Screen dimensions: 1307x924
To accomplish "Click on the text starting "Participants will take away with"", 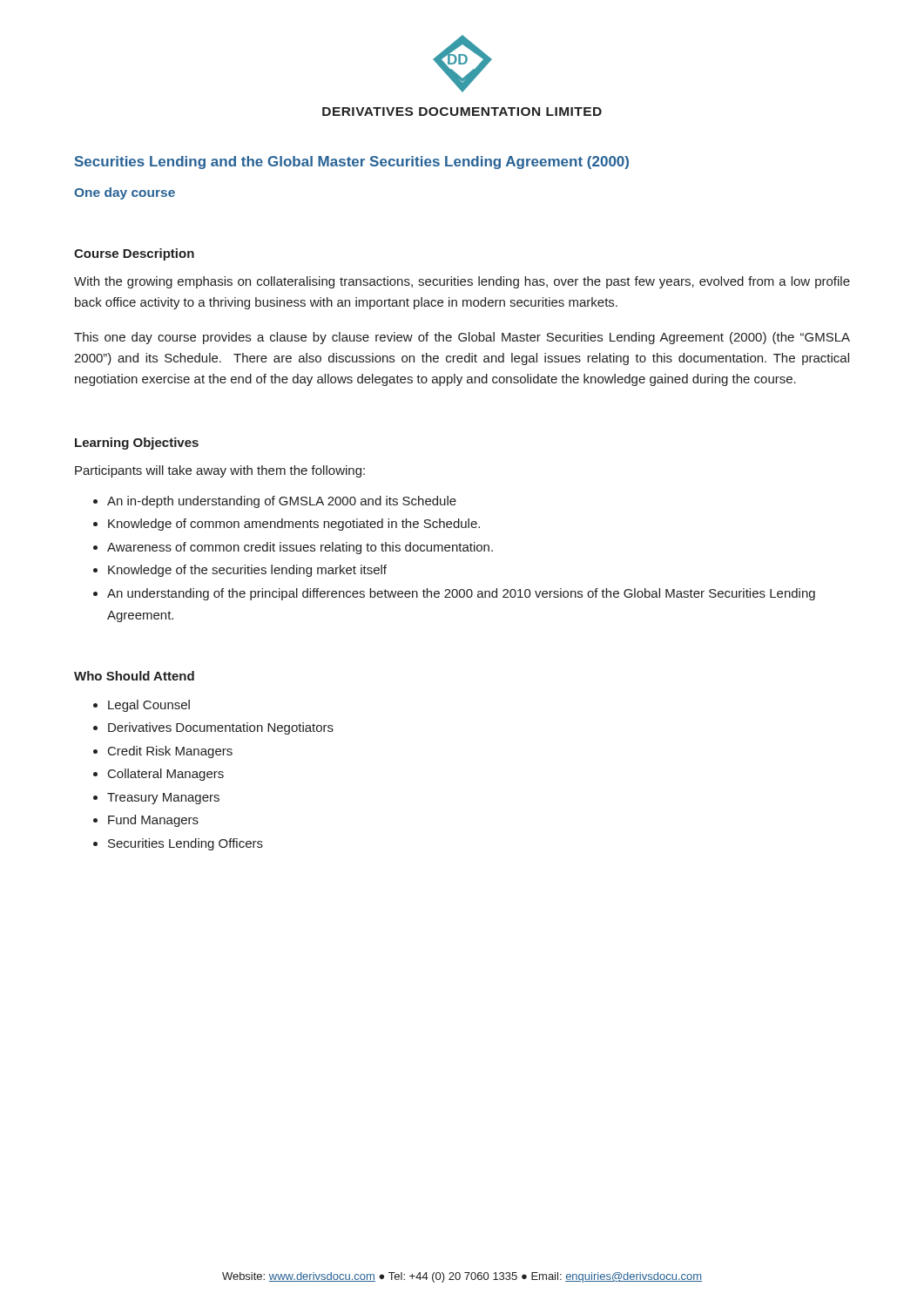I will coord(220,470).
